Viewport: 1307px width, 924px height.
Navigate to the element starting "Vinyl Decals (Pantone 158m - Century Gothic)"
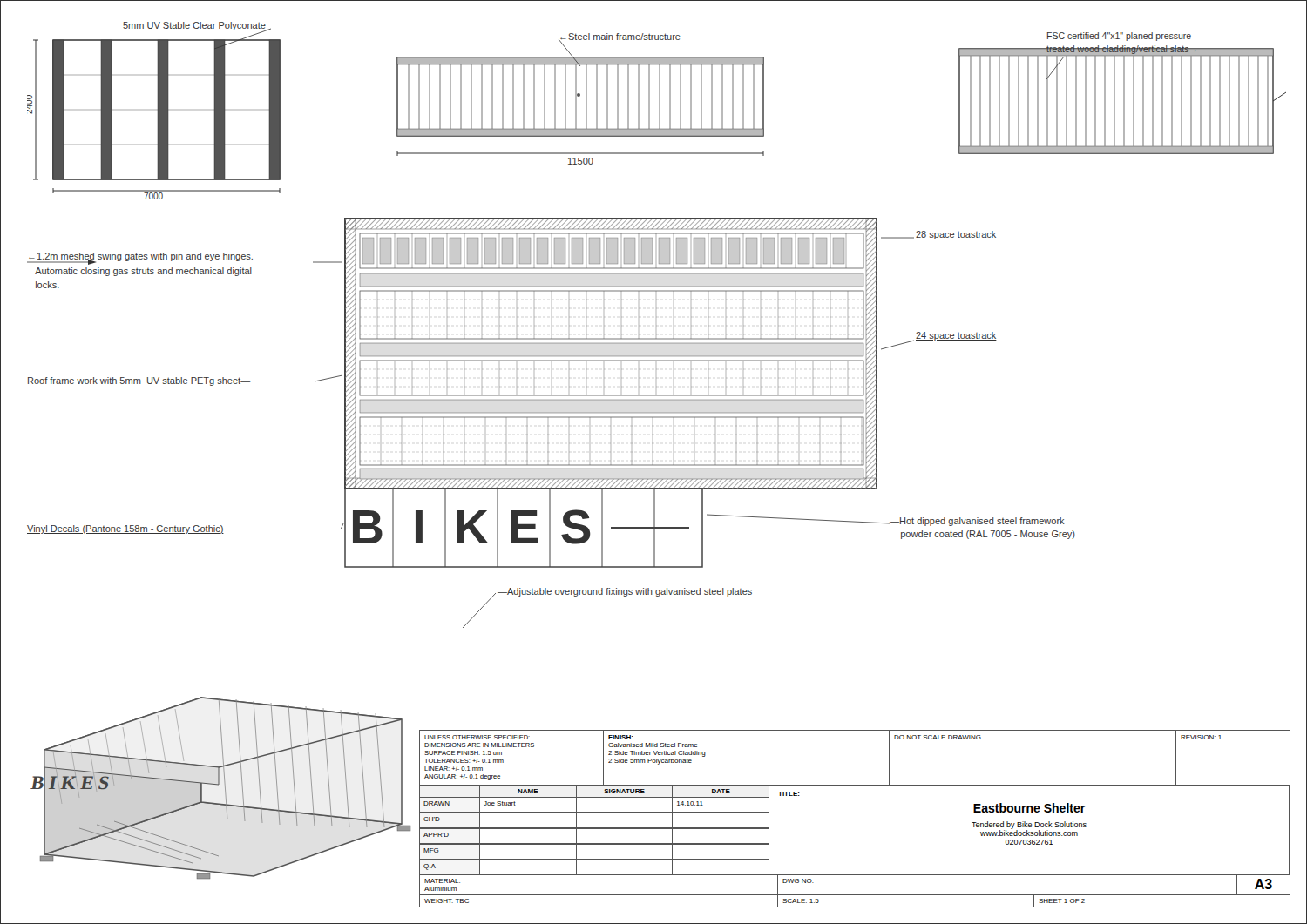point(125,529)
